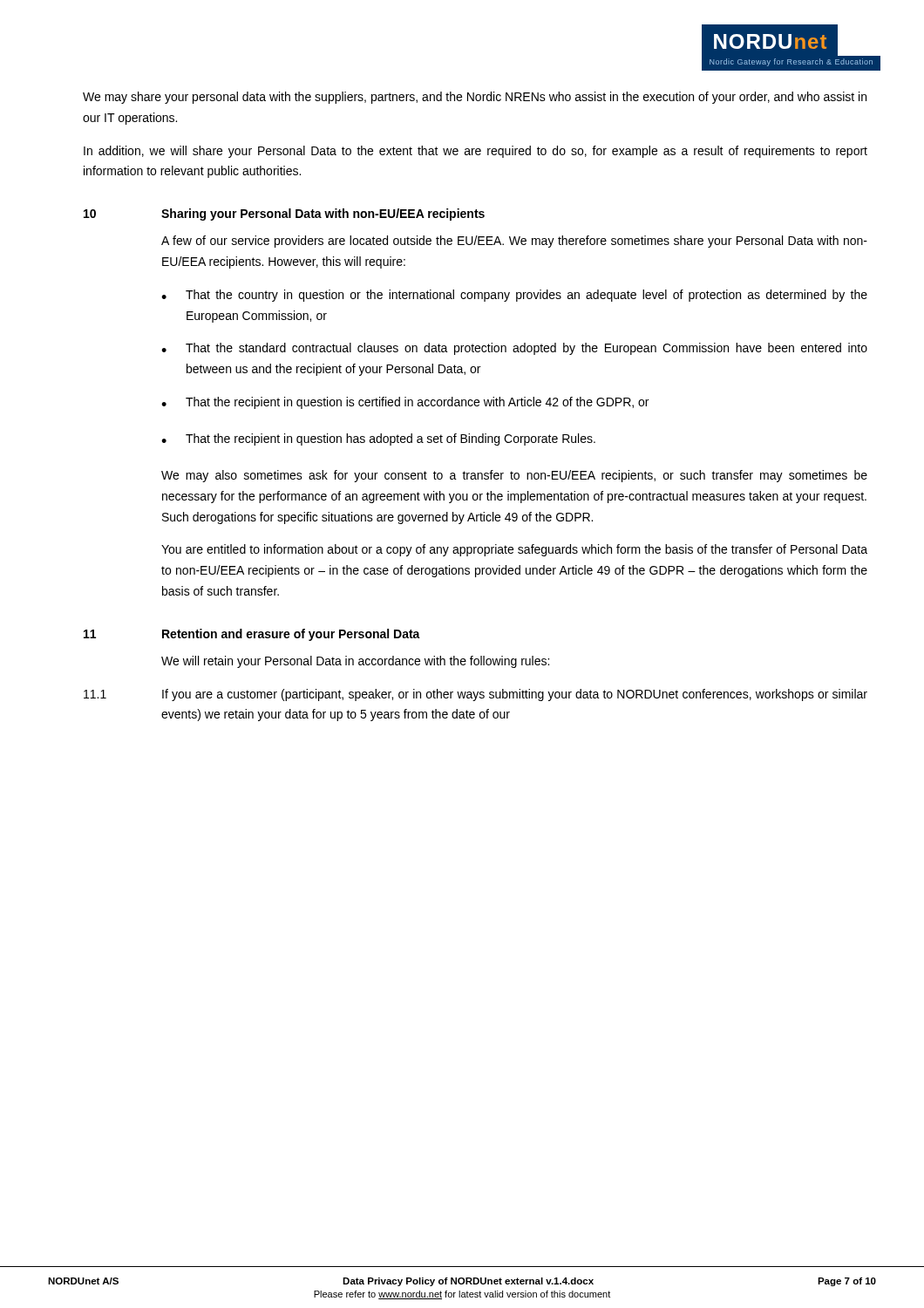Find the text block starting "We will retain your"
Screen dimensions: 1308x924
356,661
